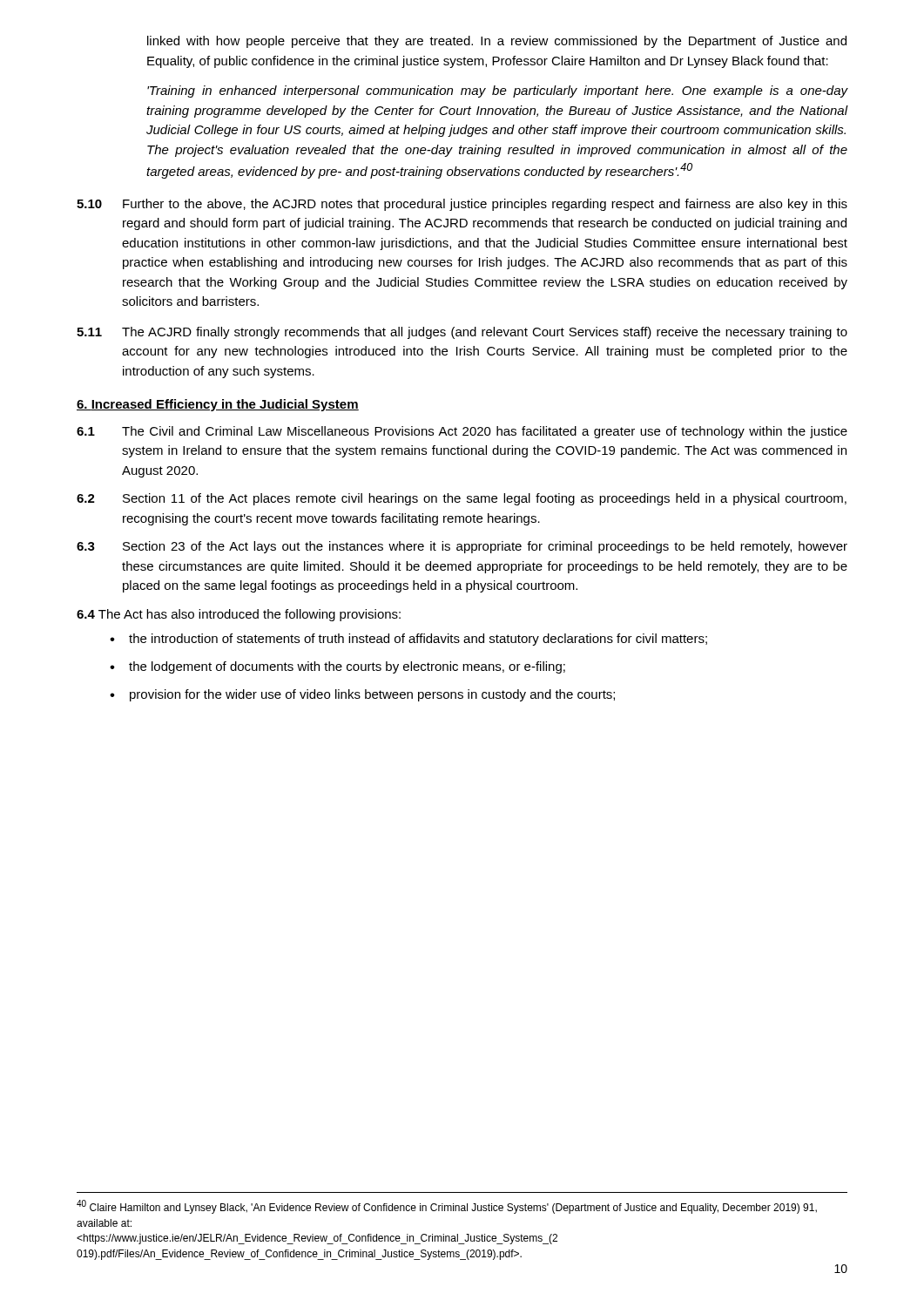Click on the list item that says "5.10 Further to the above, the ACJRD notes"
Viewport: 924px width, 1307px height.
[x=462, y=253]
